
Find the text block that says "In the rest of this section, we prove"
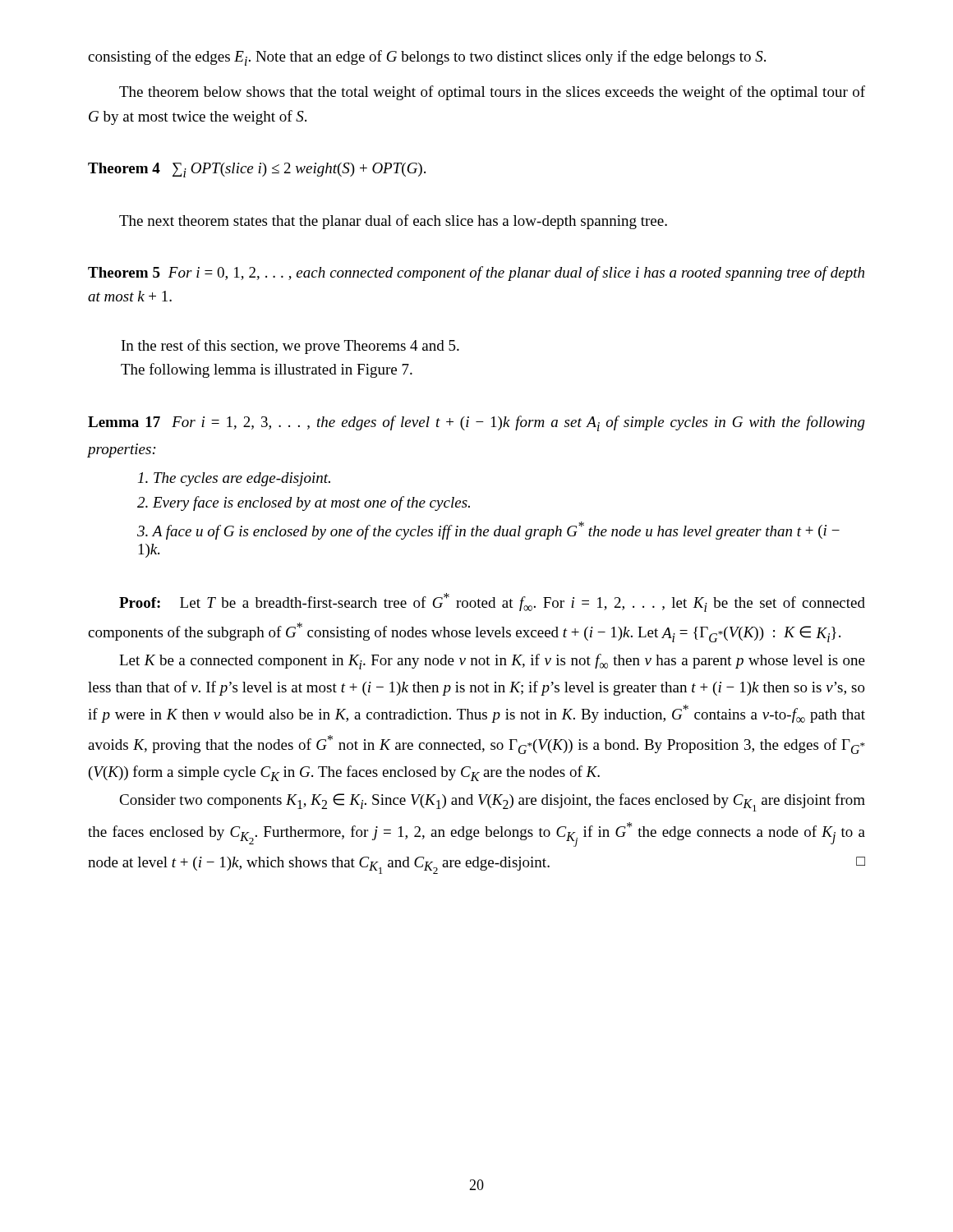(x=290, y=347)
